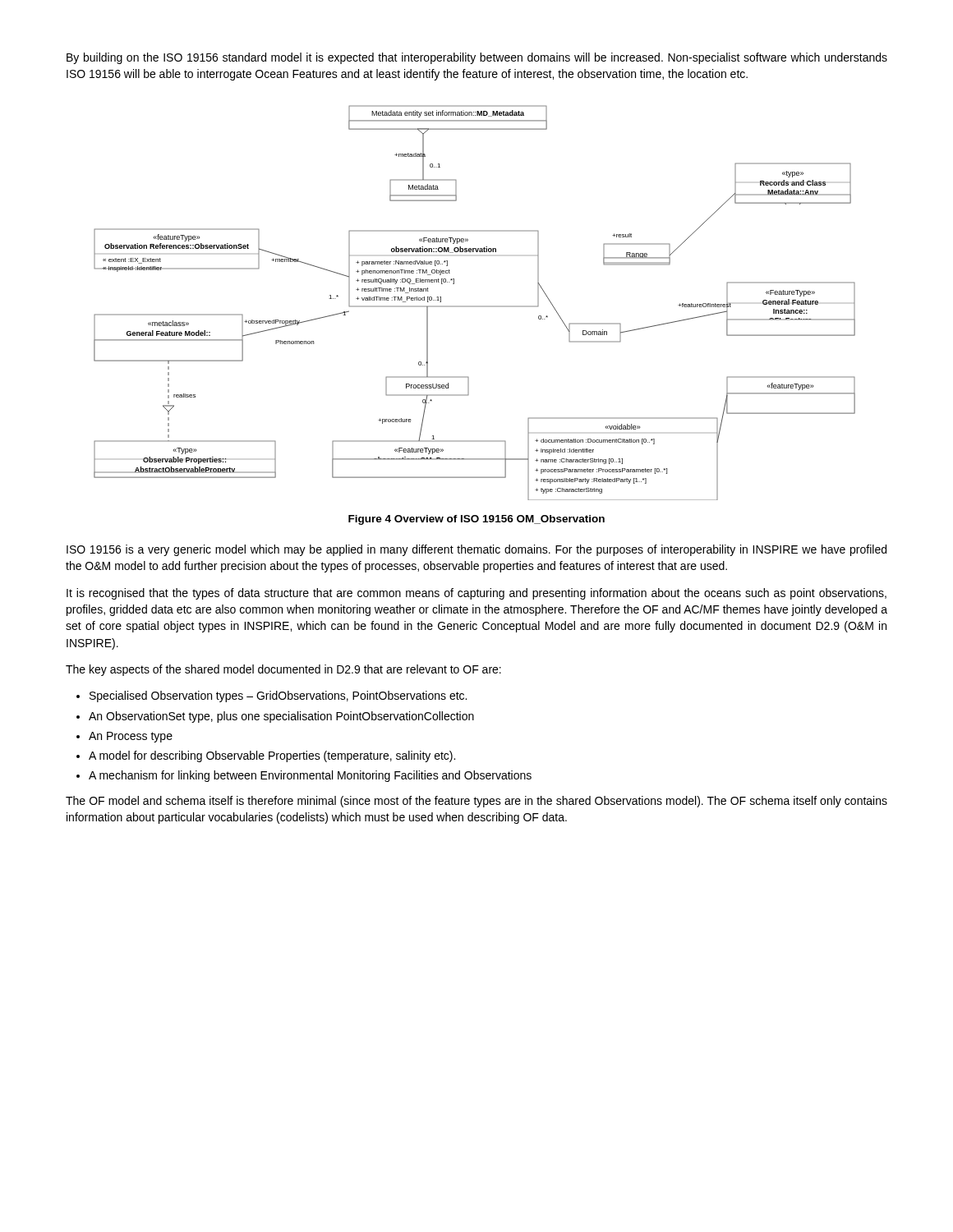Viewport: 953px width, 1232px height.
Task: Select the text block starting "Specialised Observation types – GridObservations,"
Action: click(x=278, y=696)
